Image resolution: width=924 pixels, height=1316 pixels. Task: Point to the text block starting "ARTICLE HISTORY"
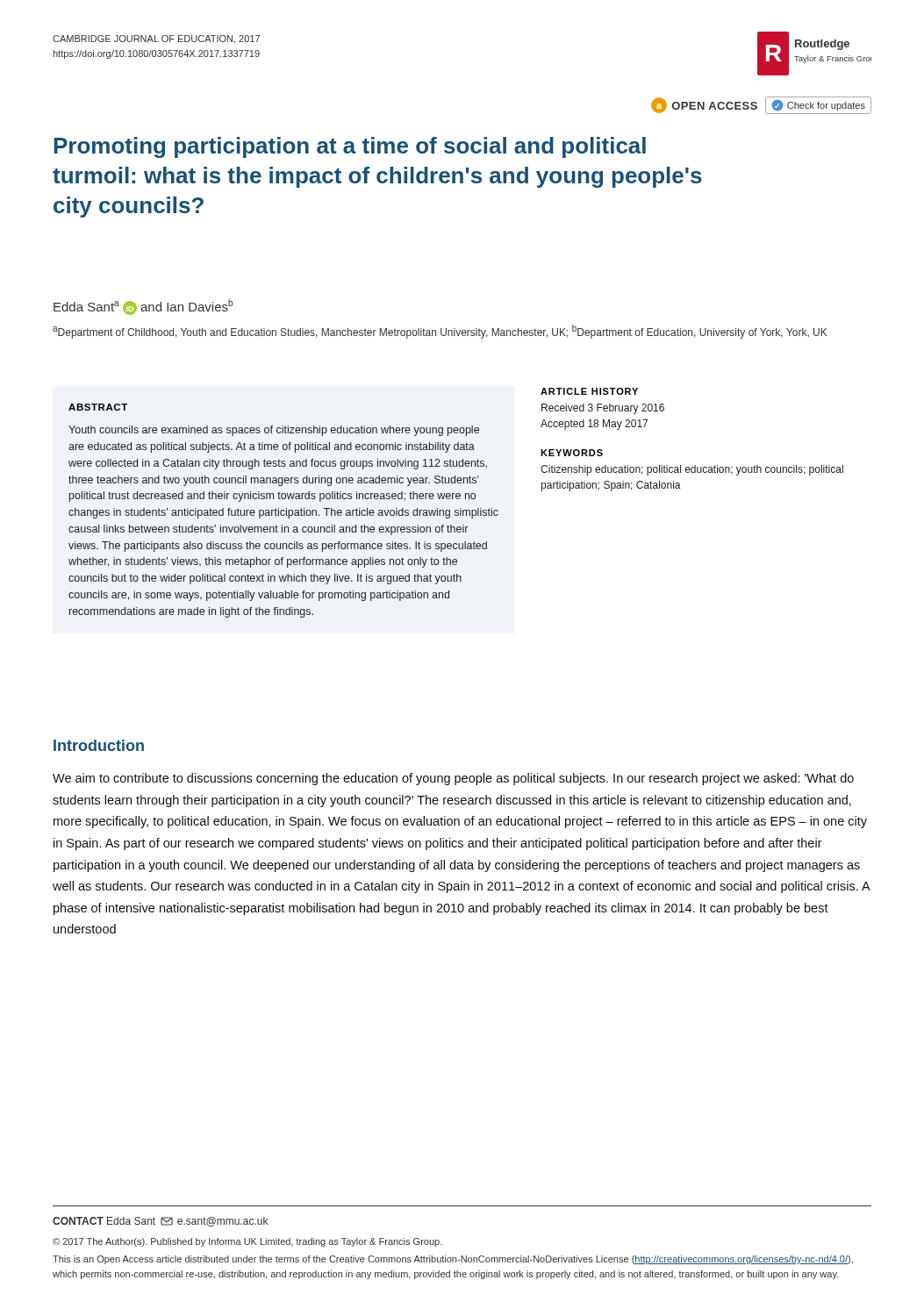(589, 391)
